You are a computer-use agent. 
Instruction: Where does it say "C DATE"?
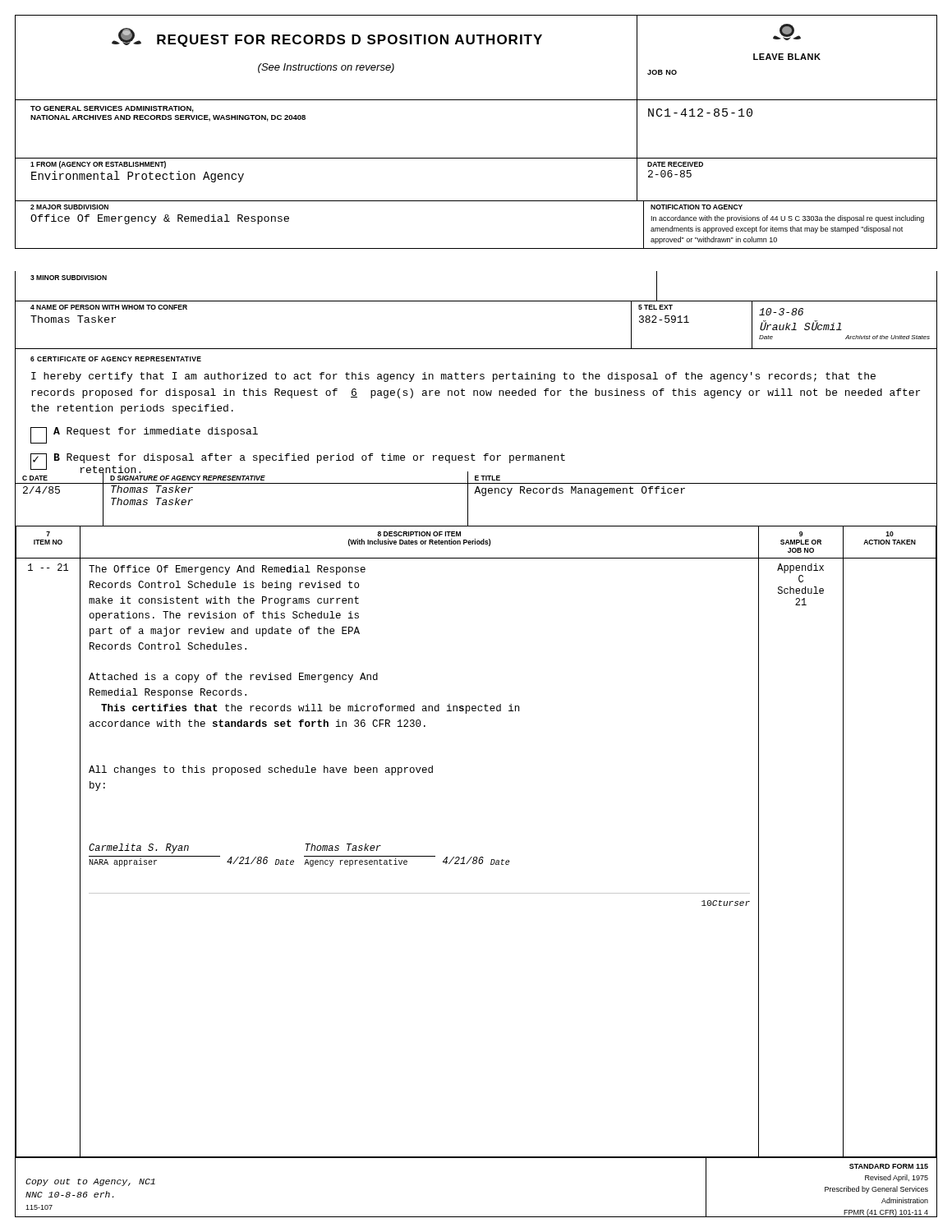click(35, 478)
